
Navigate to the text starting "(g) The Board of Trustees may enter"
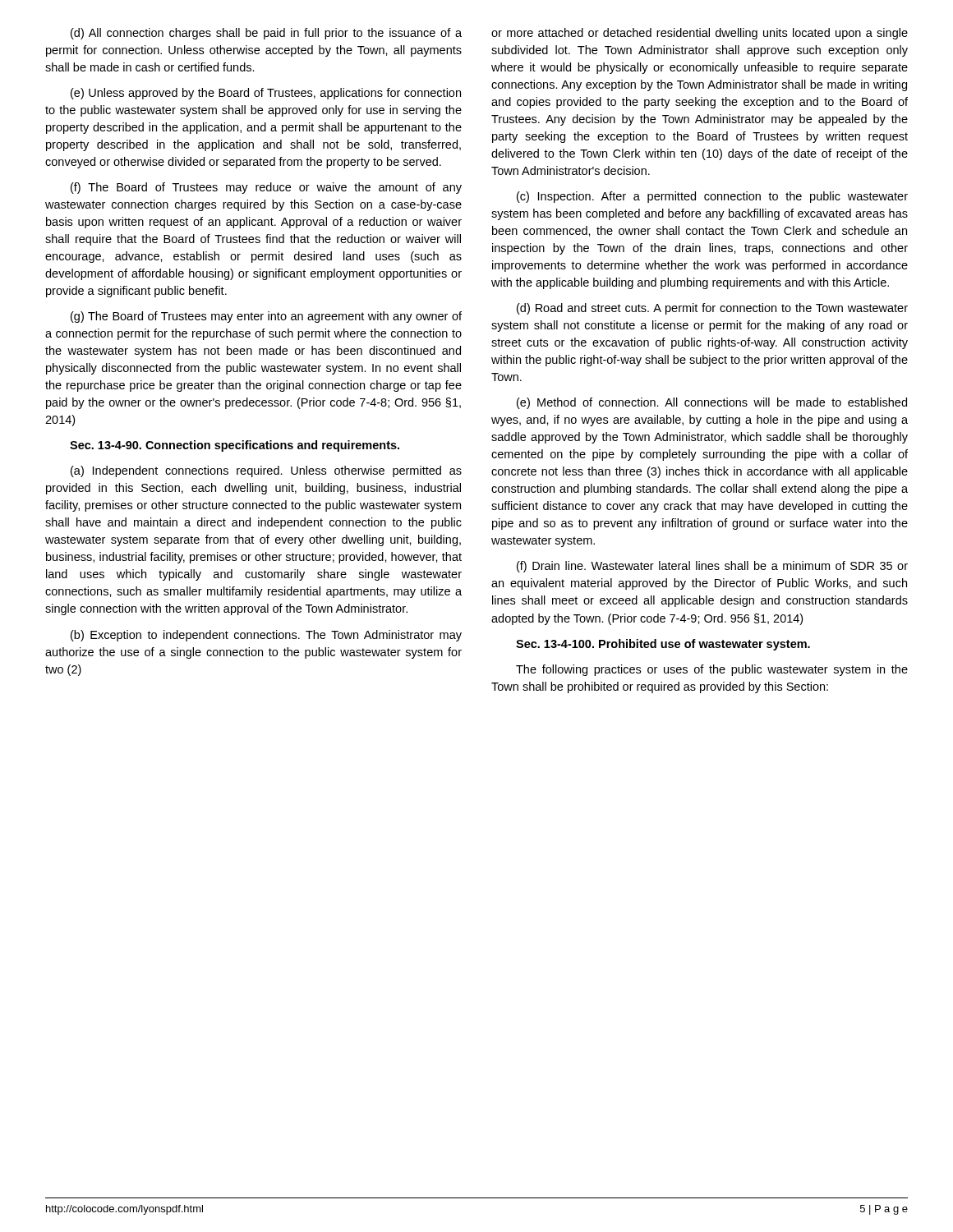pos(253,369)
